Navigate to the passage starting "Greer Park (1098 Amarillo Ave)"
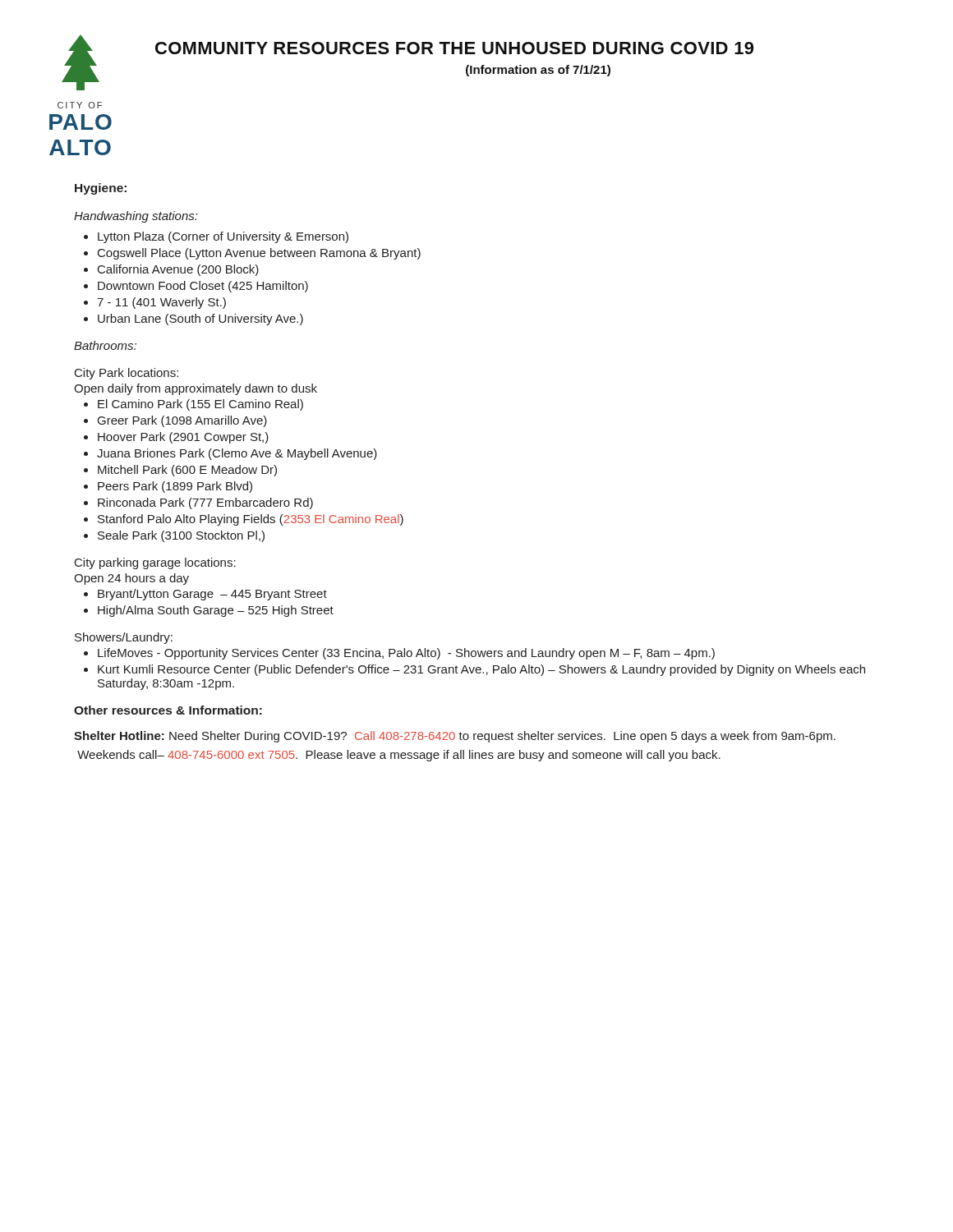This screenshot has height=1232, width=953. (182, 420)
